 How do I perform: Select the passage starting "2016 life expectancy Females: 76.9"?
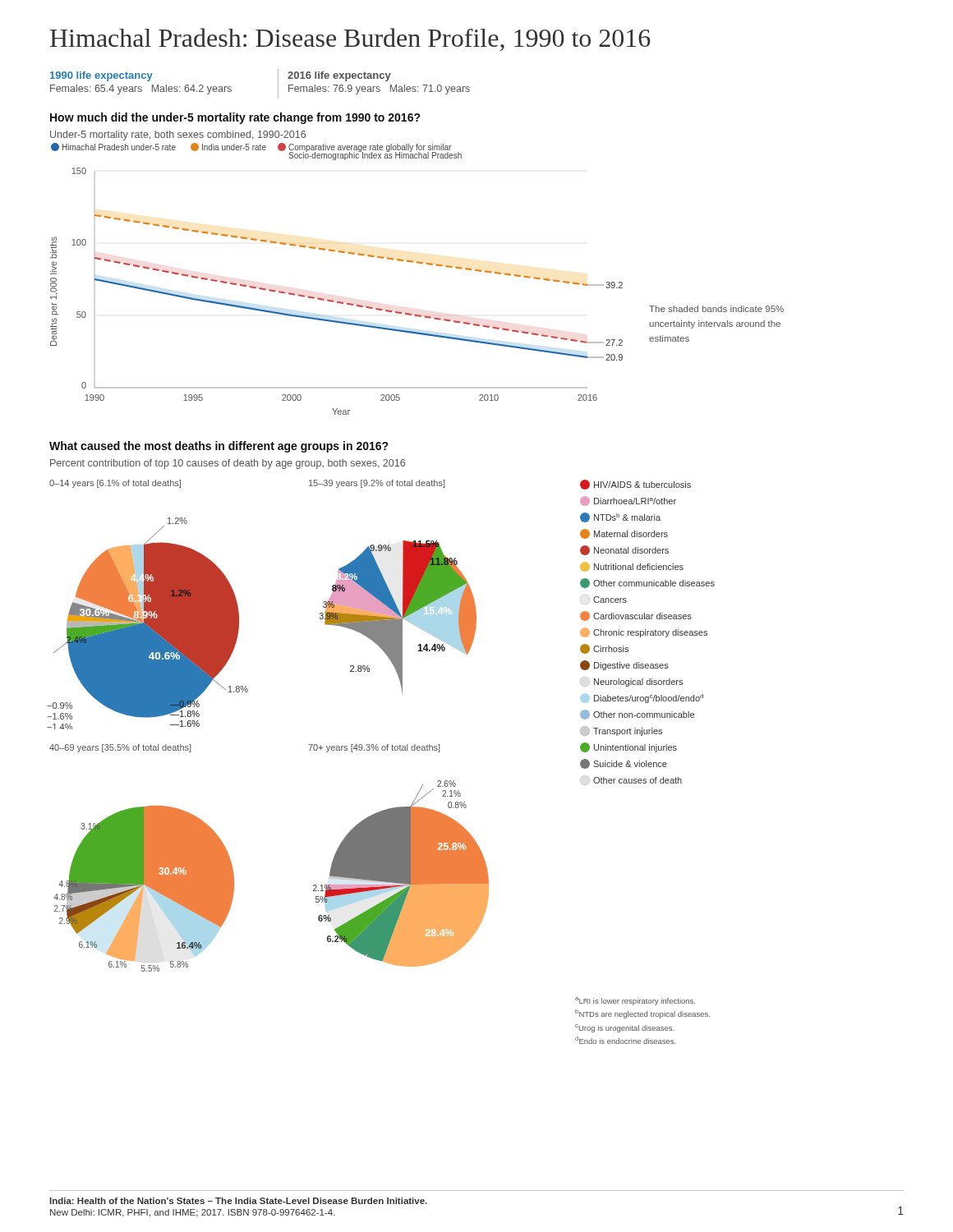coord(398,82)
